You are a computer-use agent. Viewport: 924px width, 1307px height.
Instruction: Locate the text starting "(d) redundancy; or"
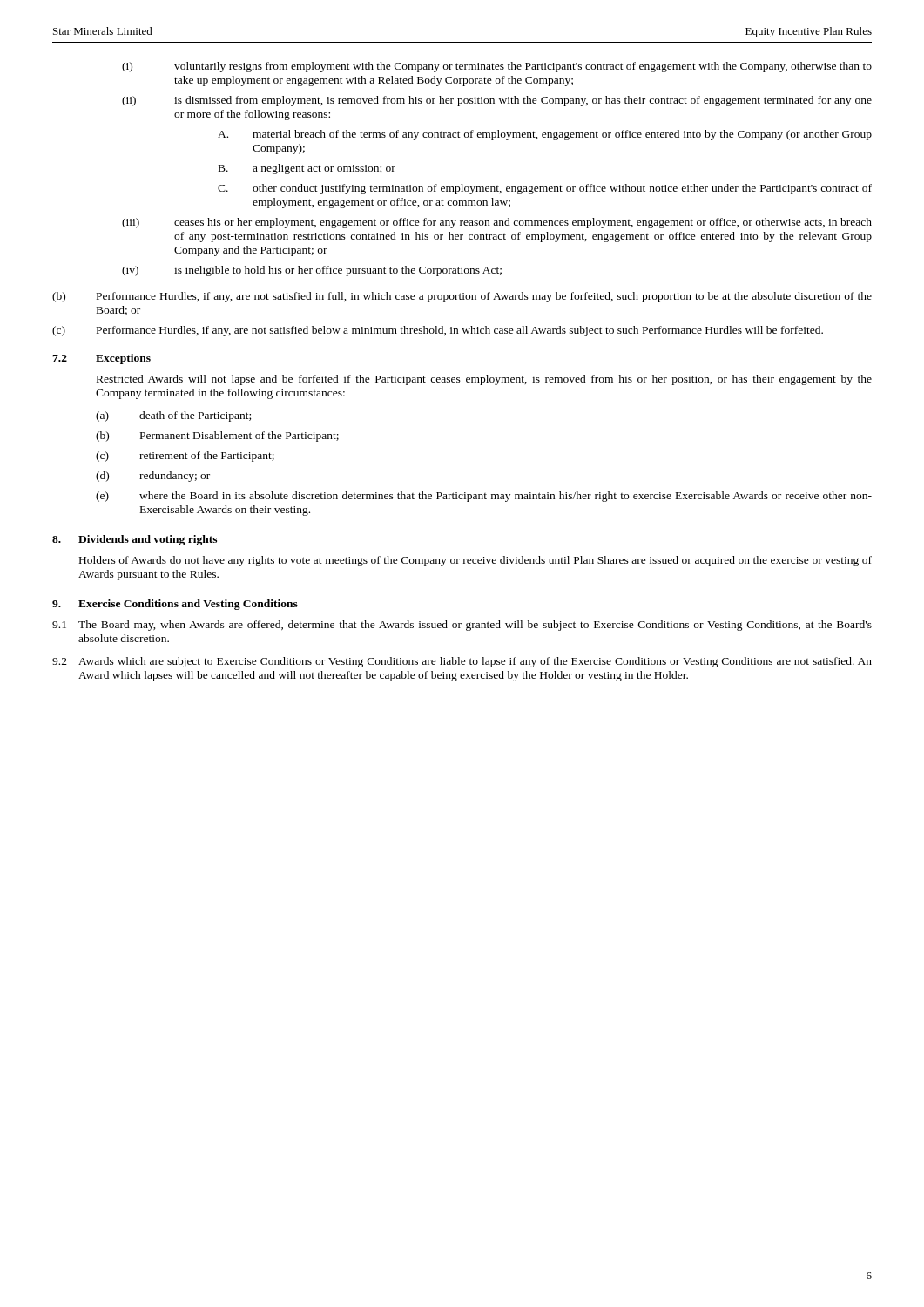tap(153, 477)
